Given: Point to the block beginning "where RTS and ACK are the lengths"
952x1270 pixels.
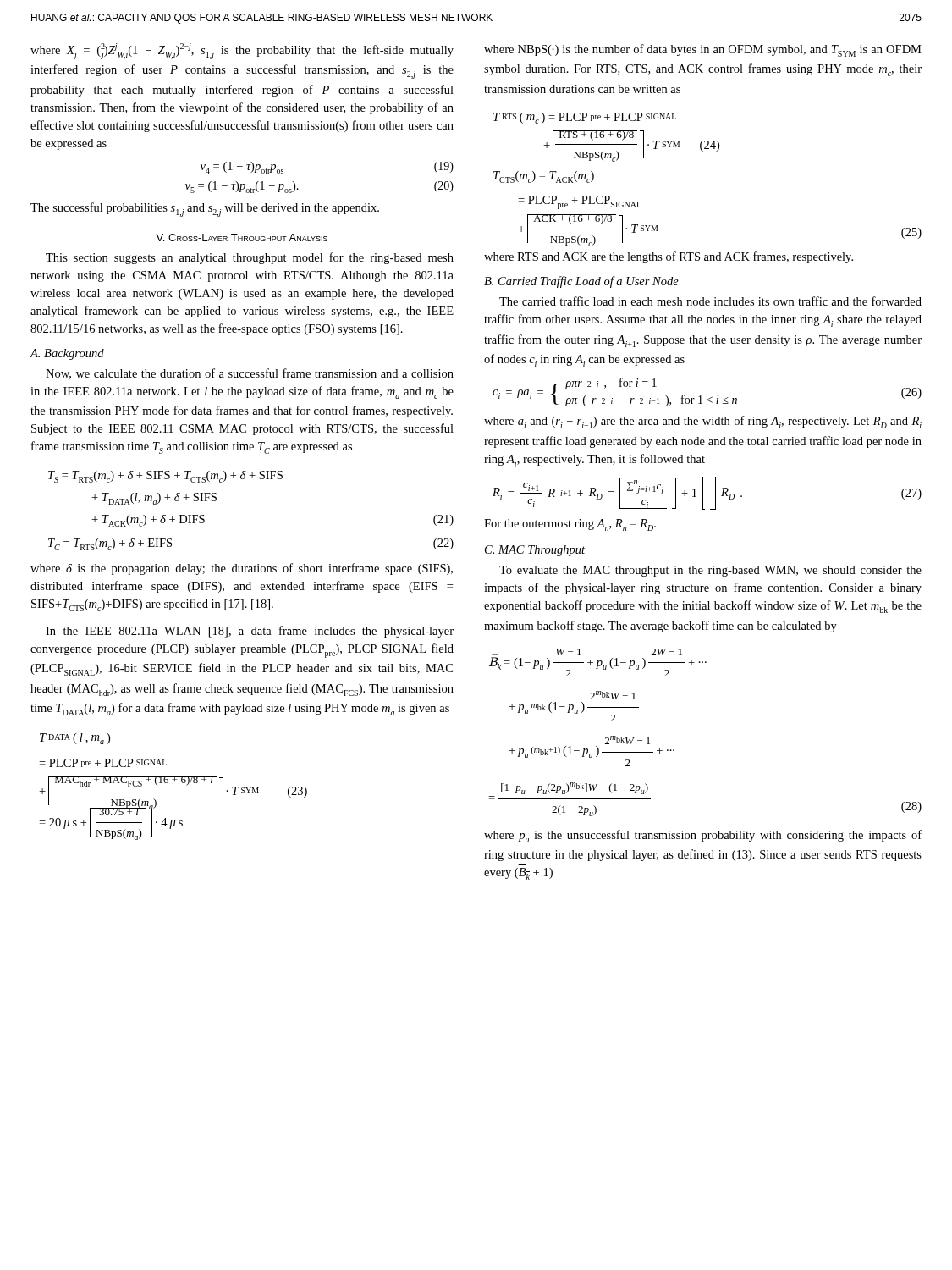Looking at the screenshot, I should pos(703,257).
